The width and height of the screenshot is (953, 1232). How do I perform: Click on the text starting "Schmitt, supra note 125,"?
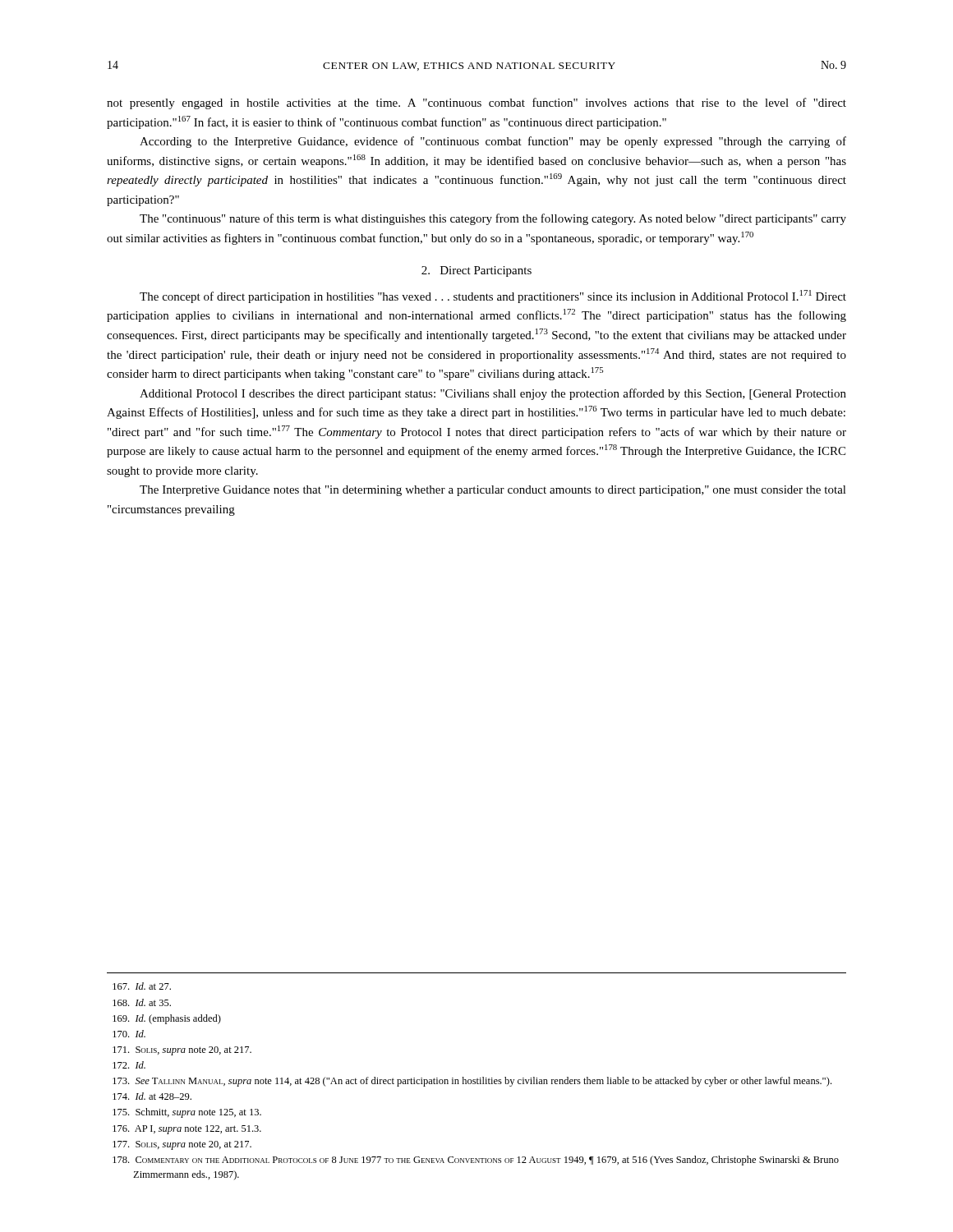(187, 1113)
